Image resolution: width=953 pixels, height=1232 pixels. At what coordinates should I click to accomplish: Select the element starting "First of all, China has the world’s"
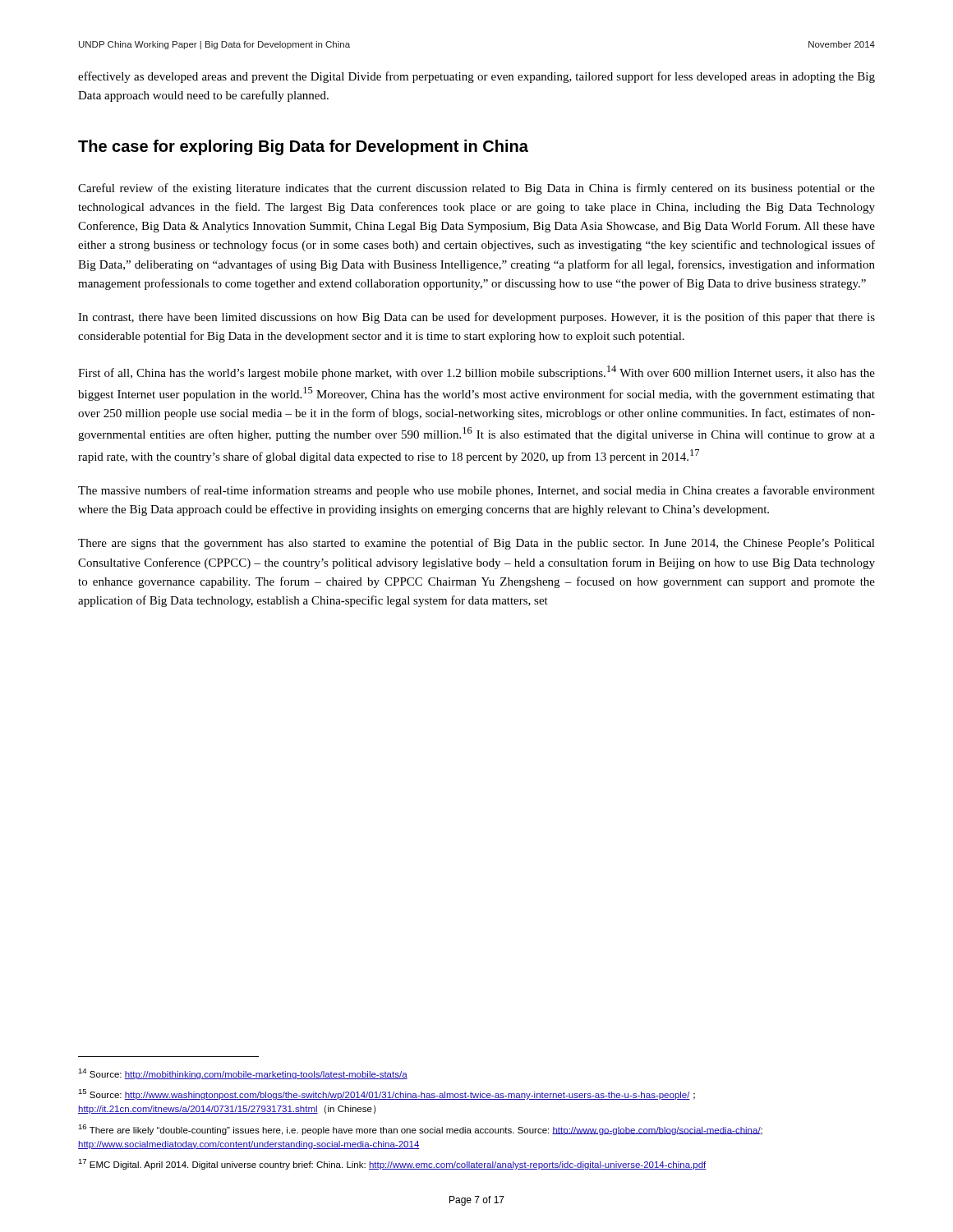(476, 413)
